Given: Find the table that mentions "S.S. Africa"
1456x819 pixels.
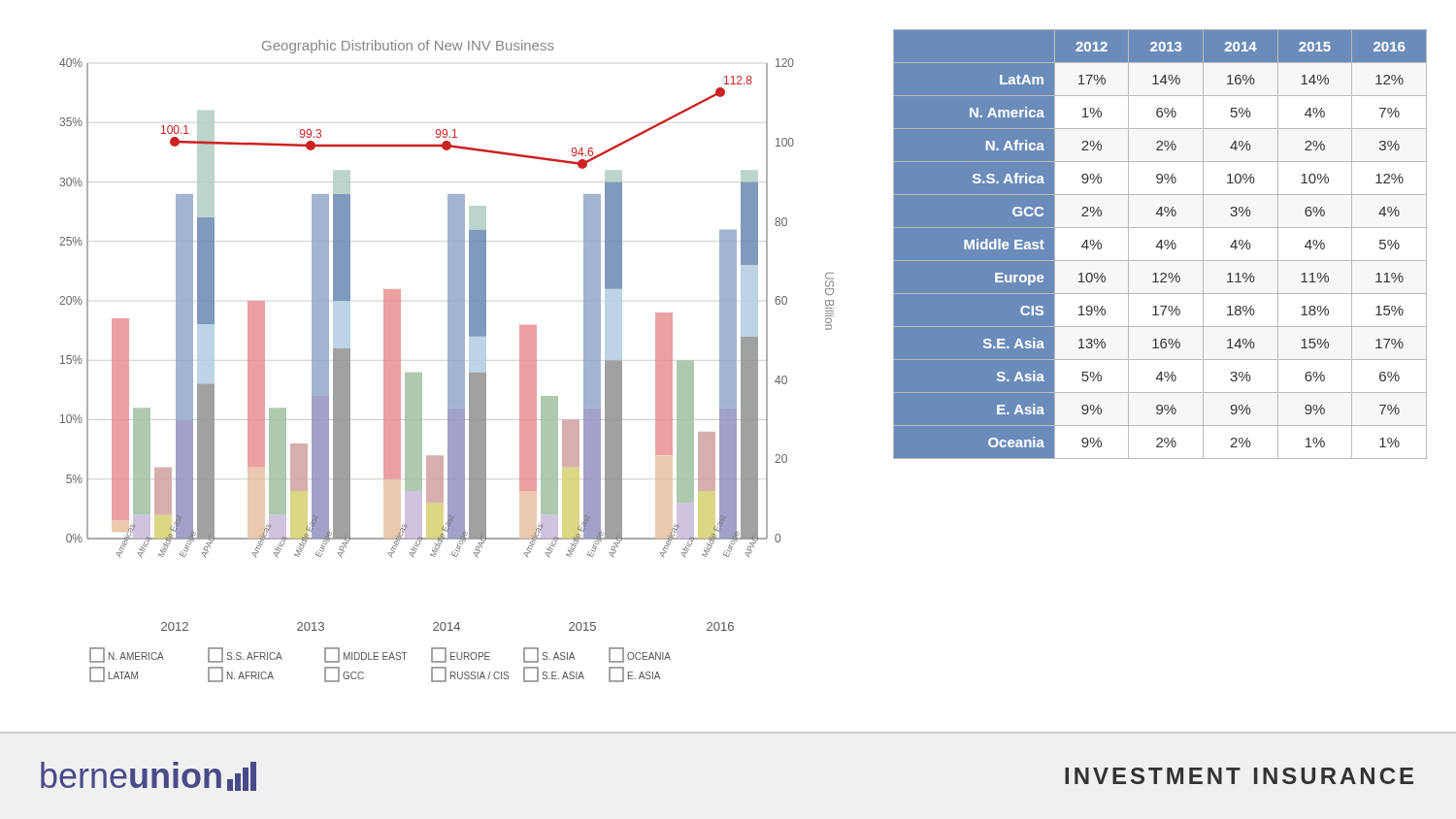Looking at the screenshot, I should 1160,244.
